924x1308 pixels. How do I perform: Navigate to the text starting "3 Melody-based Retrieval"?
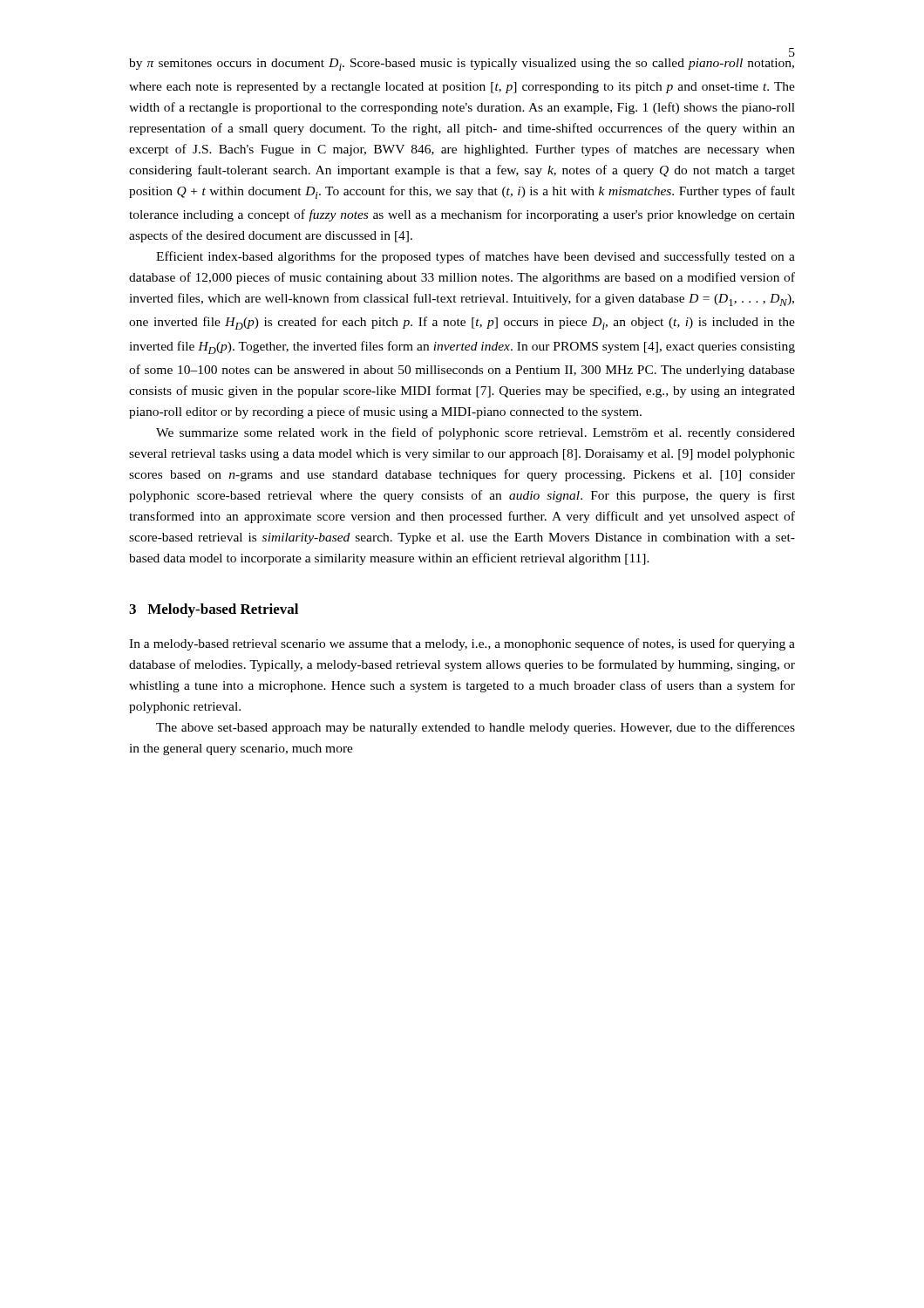[214, 609]
